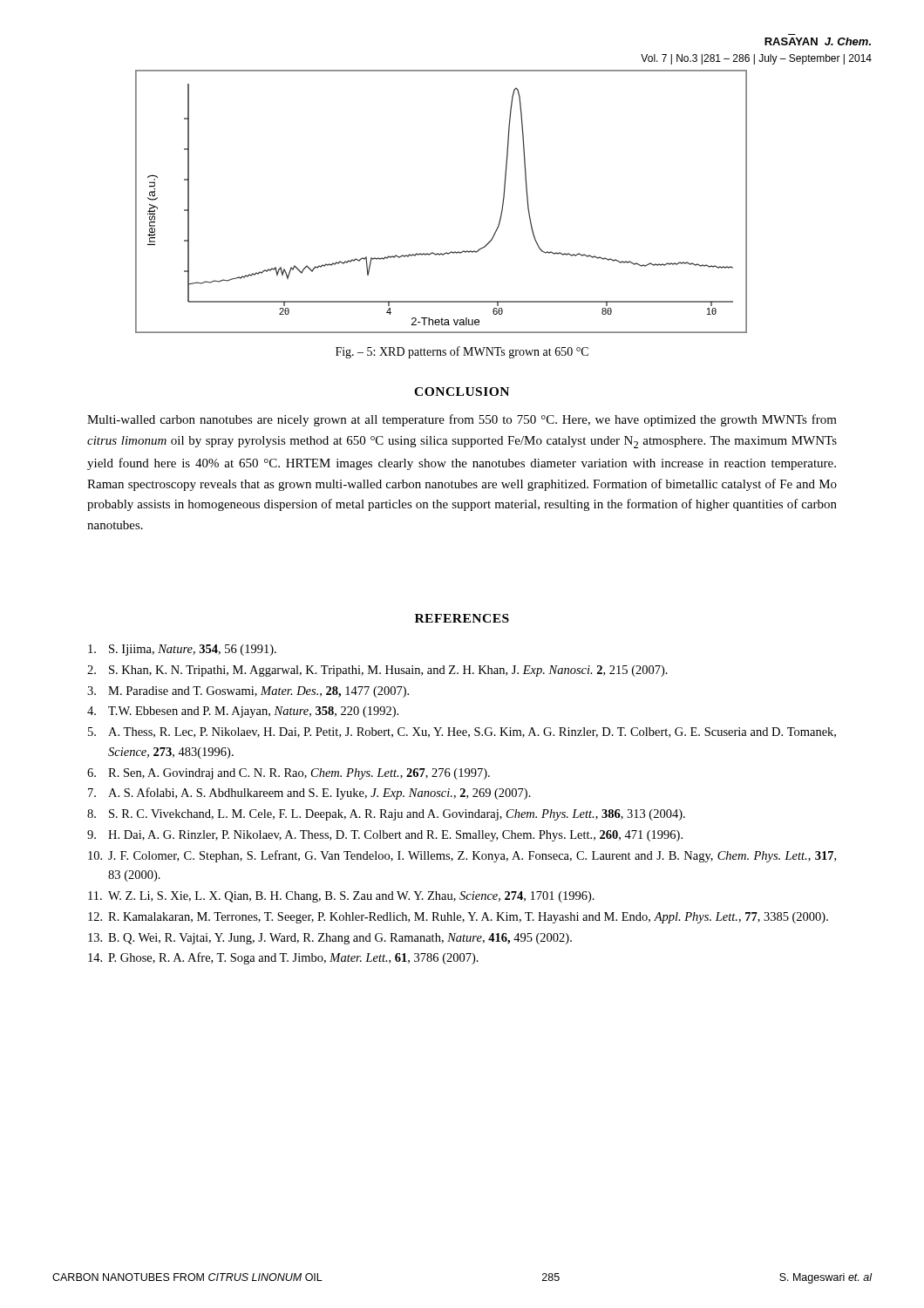
Task: Where is the passage that starts "7. A. S."?
Action: (x=462, y=793)
